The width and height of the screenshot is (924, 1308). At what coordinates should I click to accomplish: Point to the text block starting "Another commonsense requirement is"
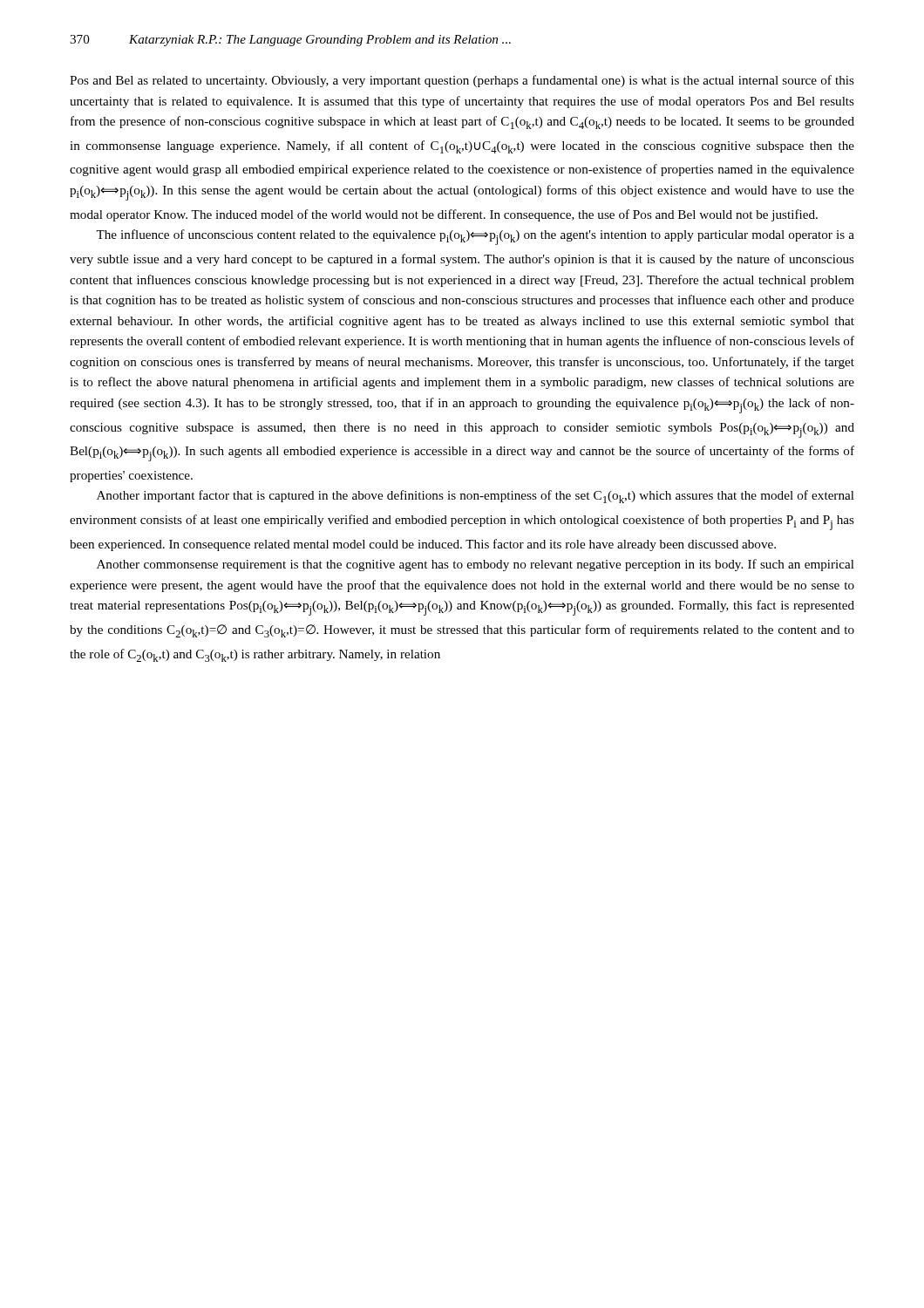point(462,611)
